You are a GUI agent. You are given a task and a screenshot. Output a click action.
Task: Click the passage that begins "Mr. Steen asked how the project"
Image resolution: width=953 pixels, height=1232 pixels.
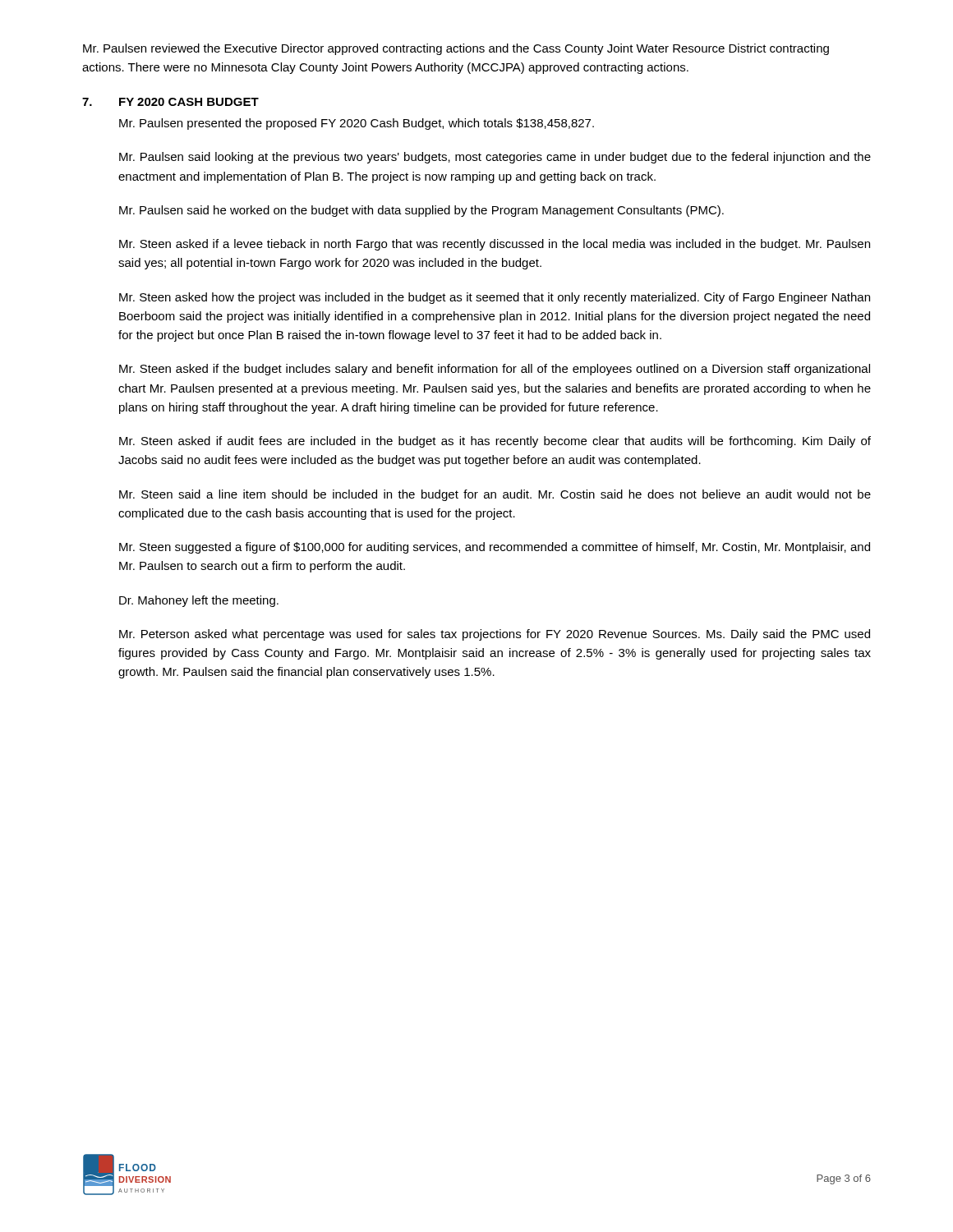pos(495,316)
